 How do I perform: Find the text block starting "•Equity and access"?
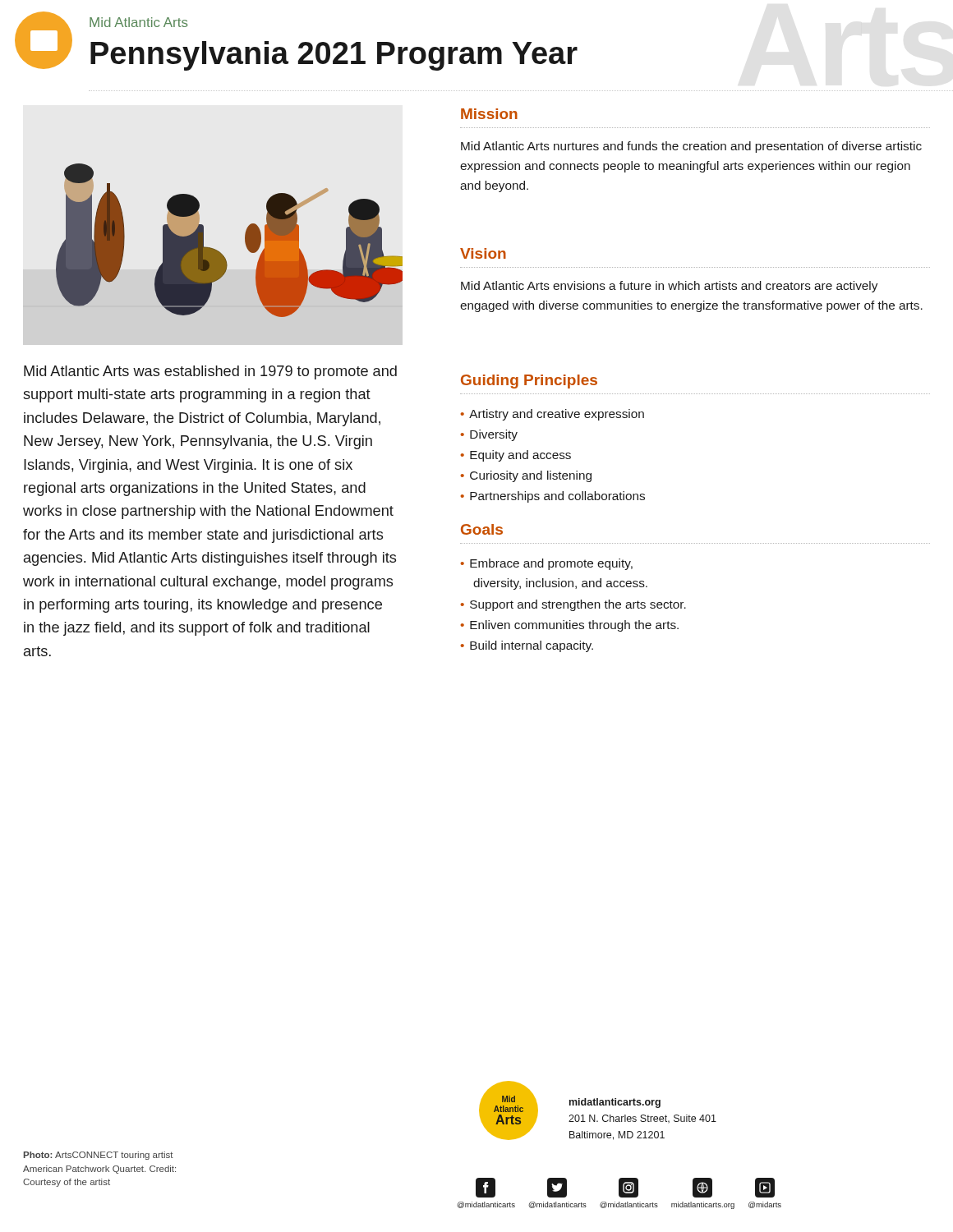(516, 455)
